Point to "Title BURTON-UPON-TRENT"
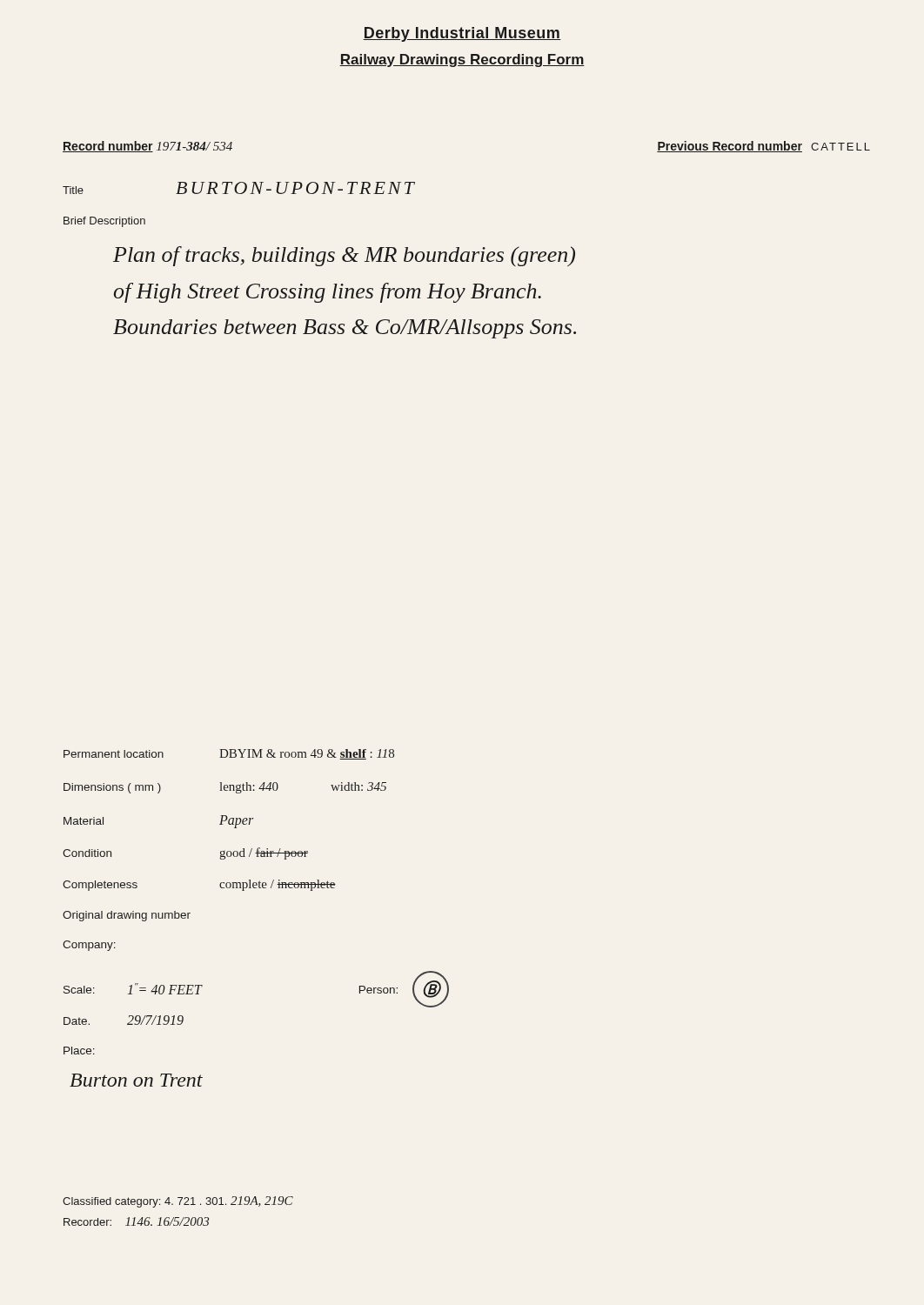The height and width of the screenshot is (1305, 924). [240, 188]
